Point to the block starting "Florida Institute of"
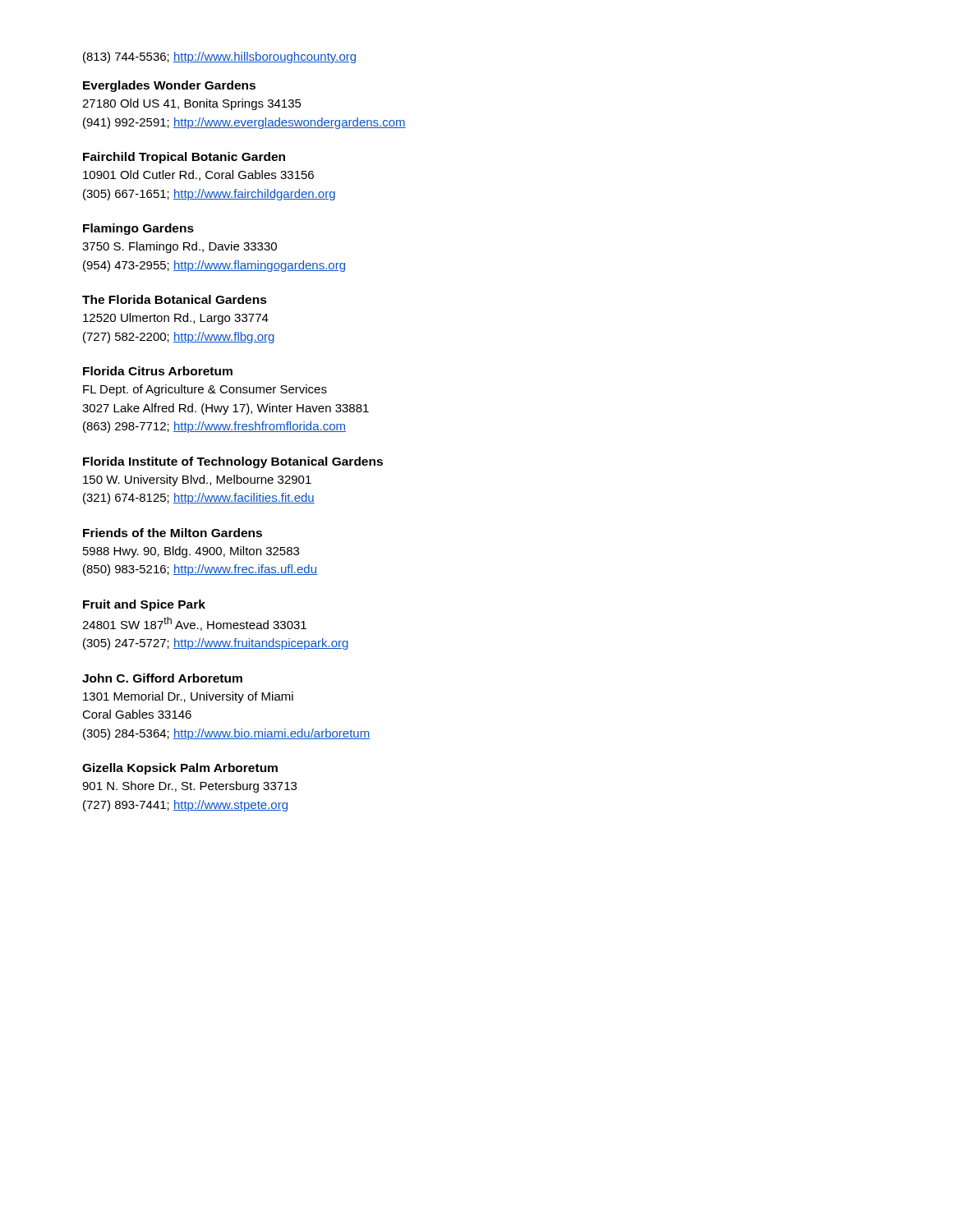Viewport: 953px width, 1232px height. 233,461
